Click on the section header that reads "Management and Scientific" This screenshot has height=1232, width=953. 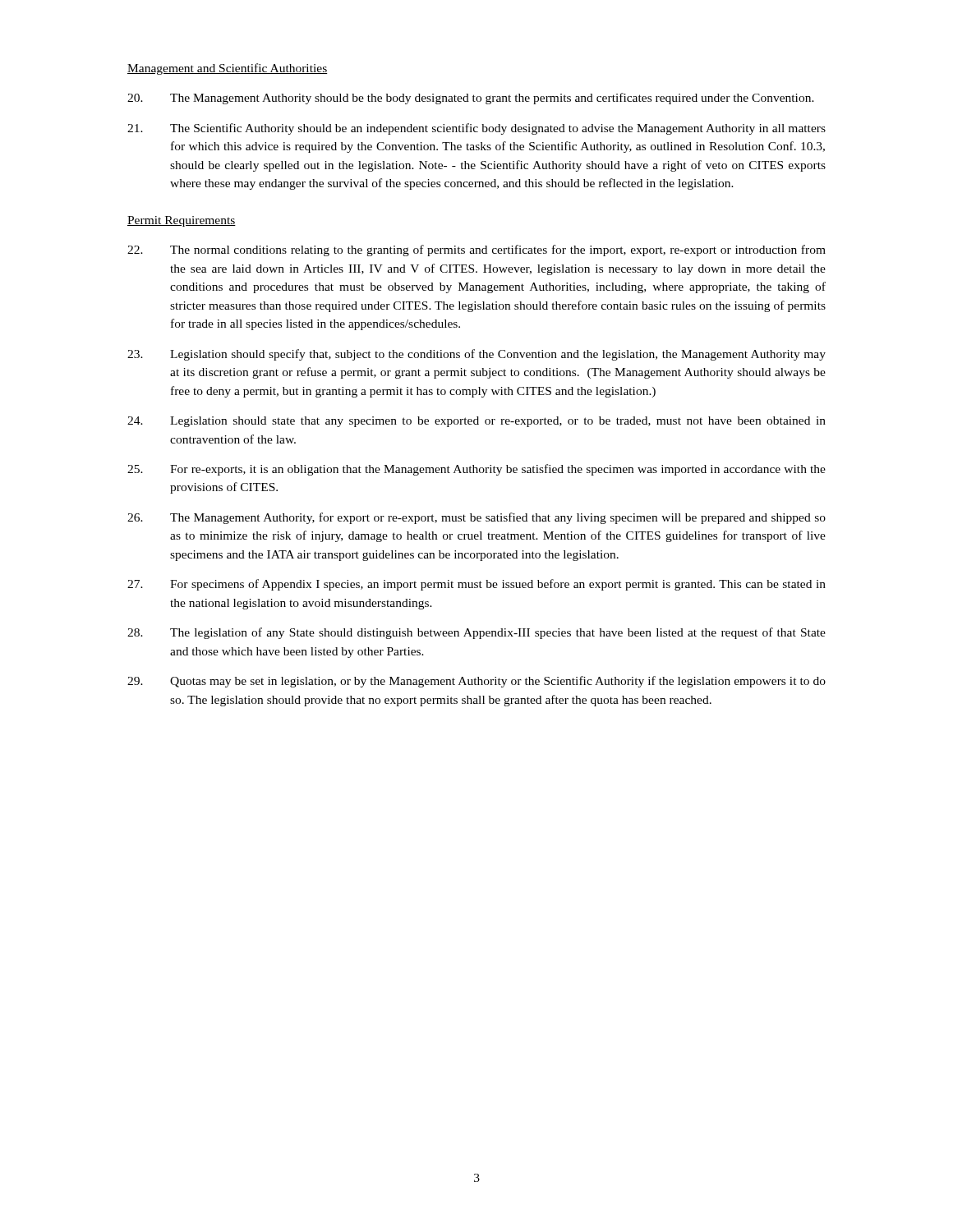click(227, 68)
